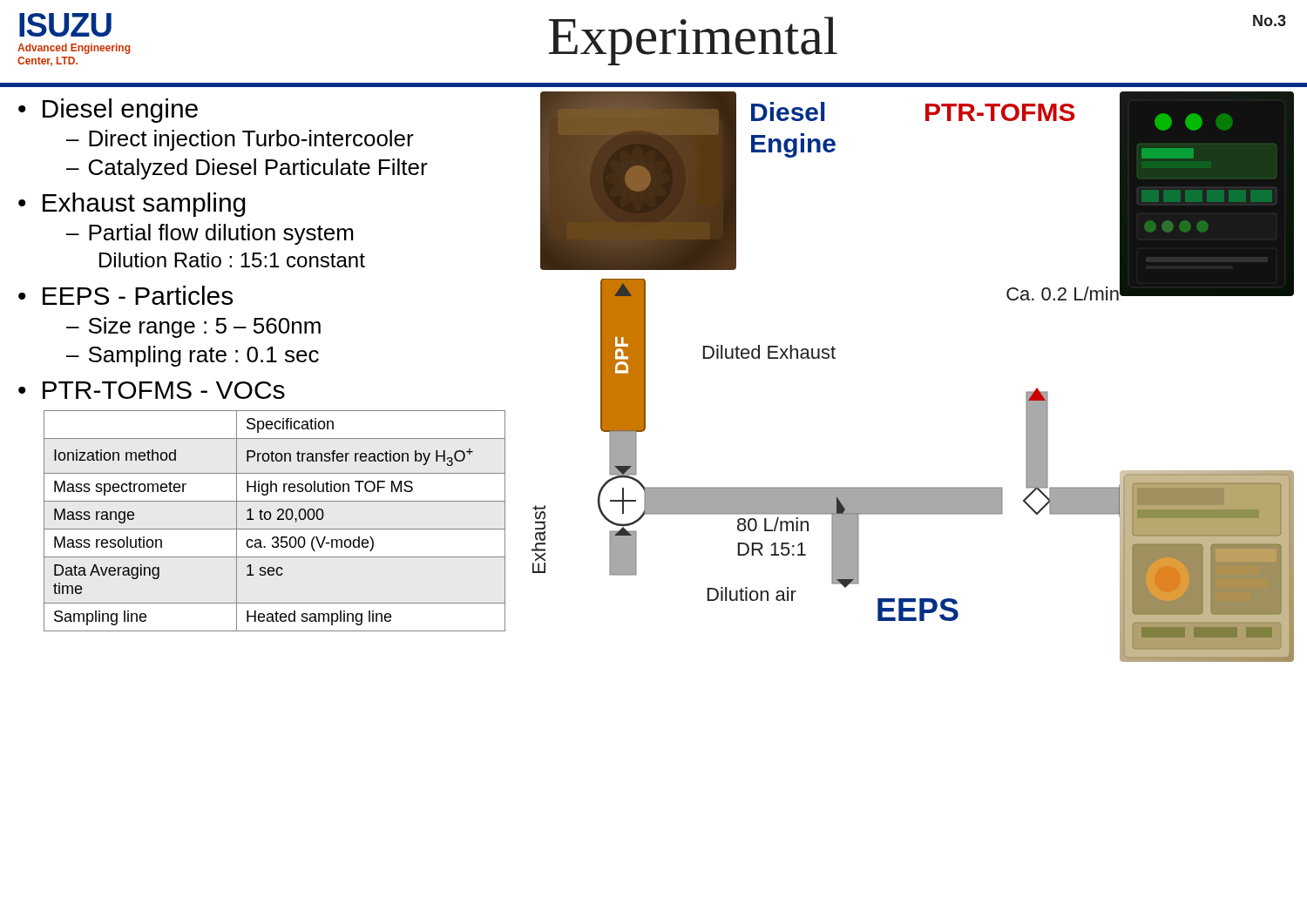
Task: Locate the list item containing "–Direct injection Turbo-intercooler"
Action: point(240,139)
